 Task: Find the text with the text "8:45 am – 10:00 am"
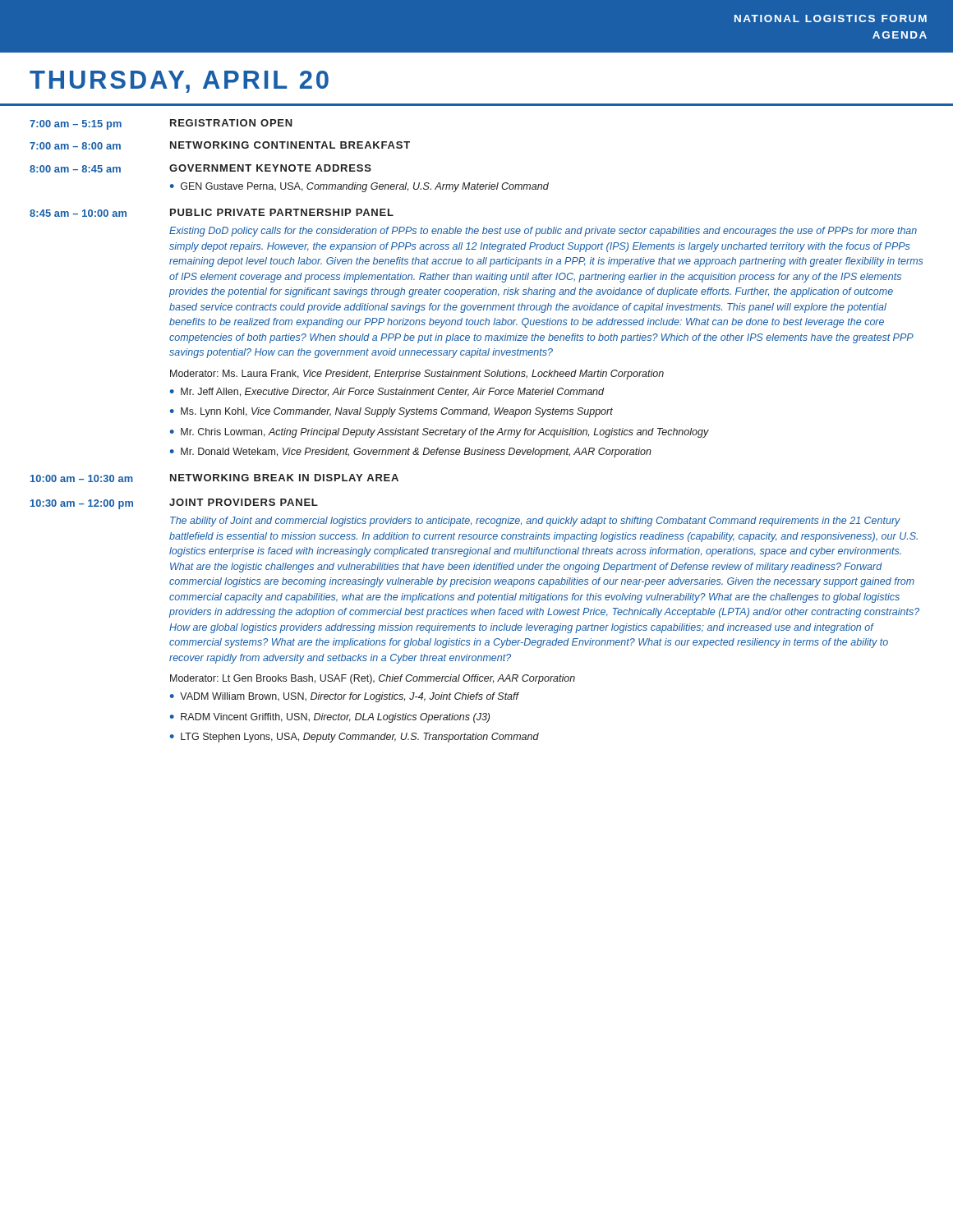78,214
